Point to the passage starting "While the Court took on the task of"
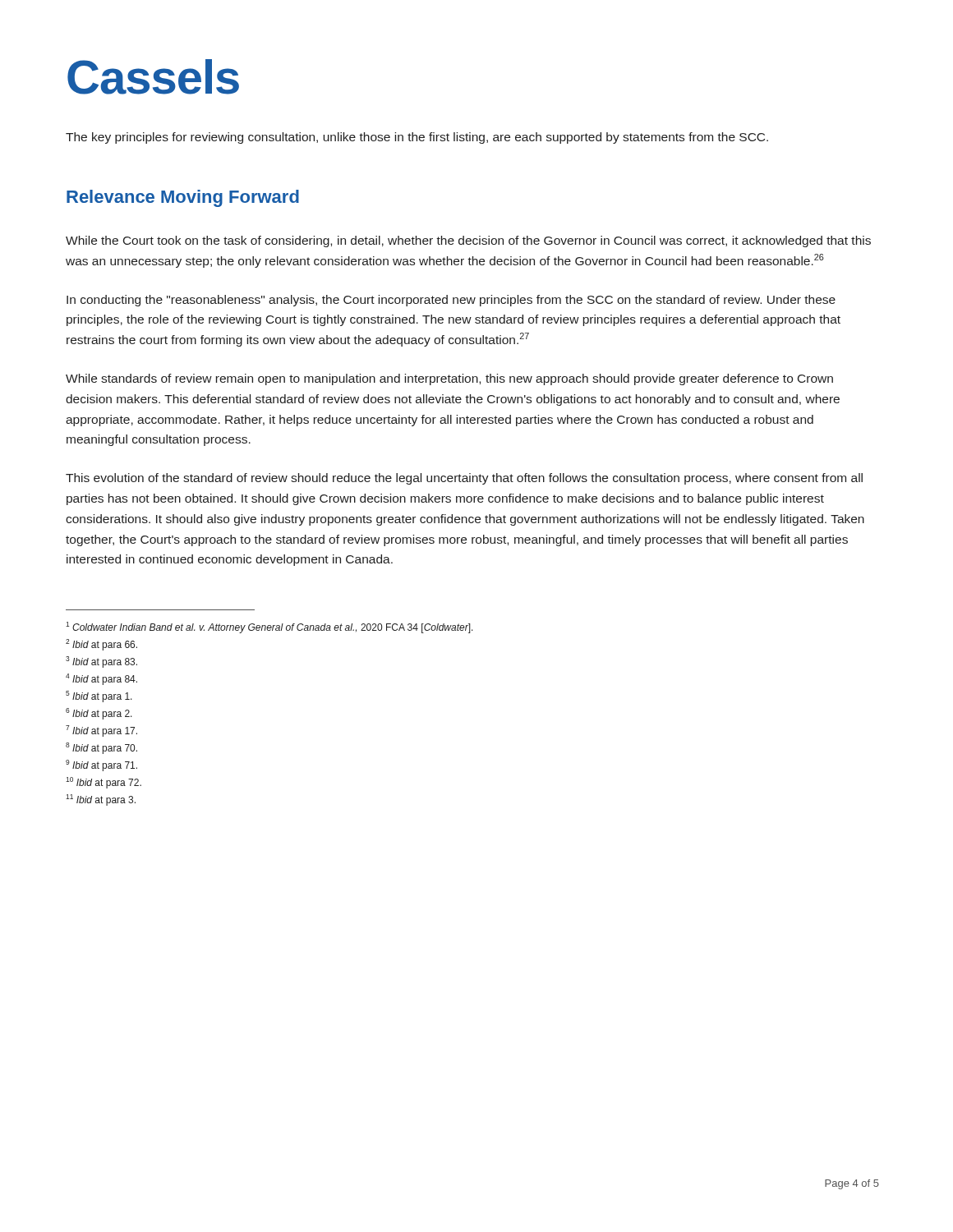The width and height of the screenshot is (953, 1232). coord(468,250)
